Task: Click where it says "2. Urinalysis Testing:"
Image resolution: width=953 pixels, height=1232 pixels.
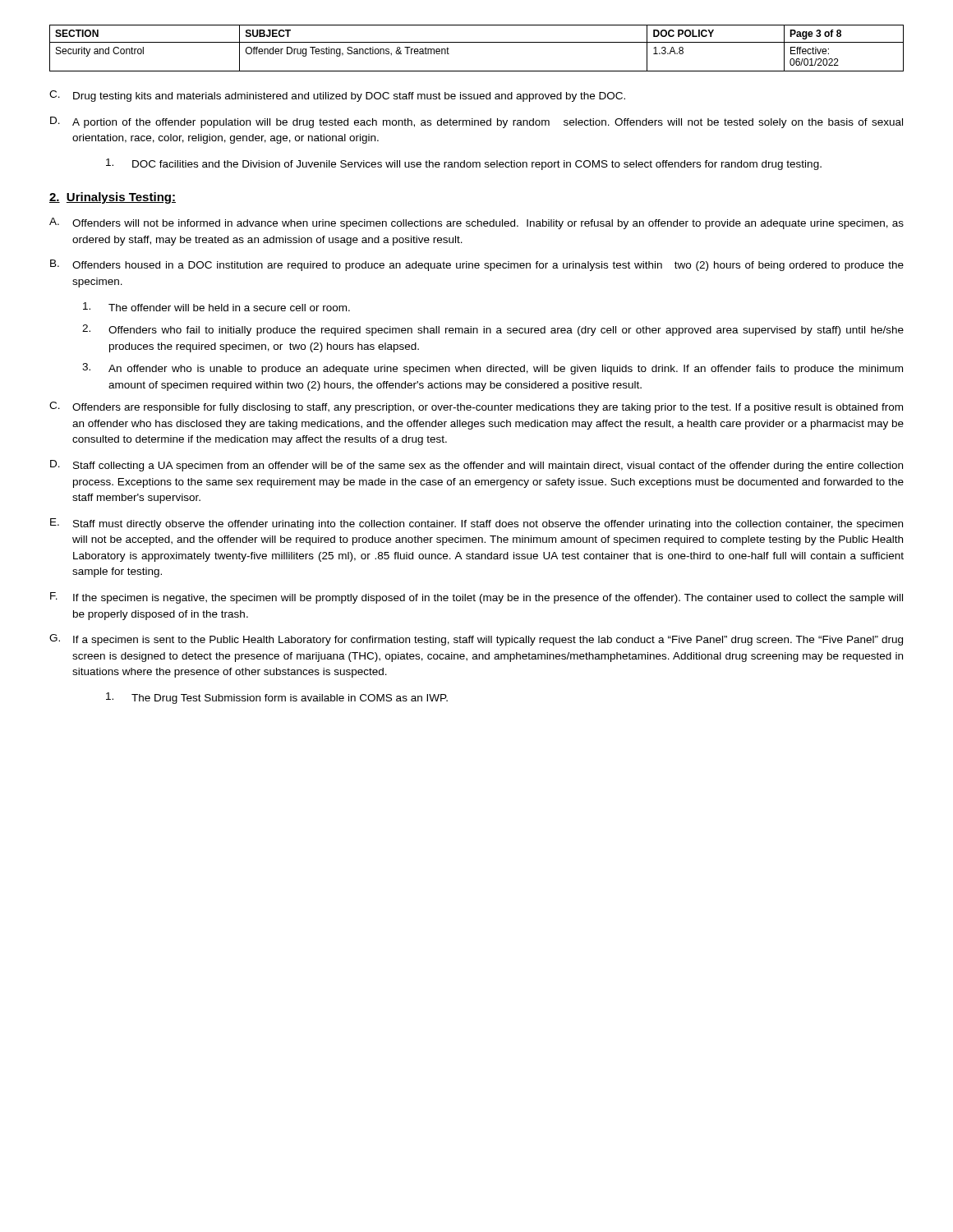Action: click(x=113, y=198)
